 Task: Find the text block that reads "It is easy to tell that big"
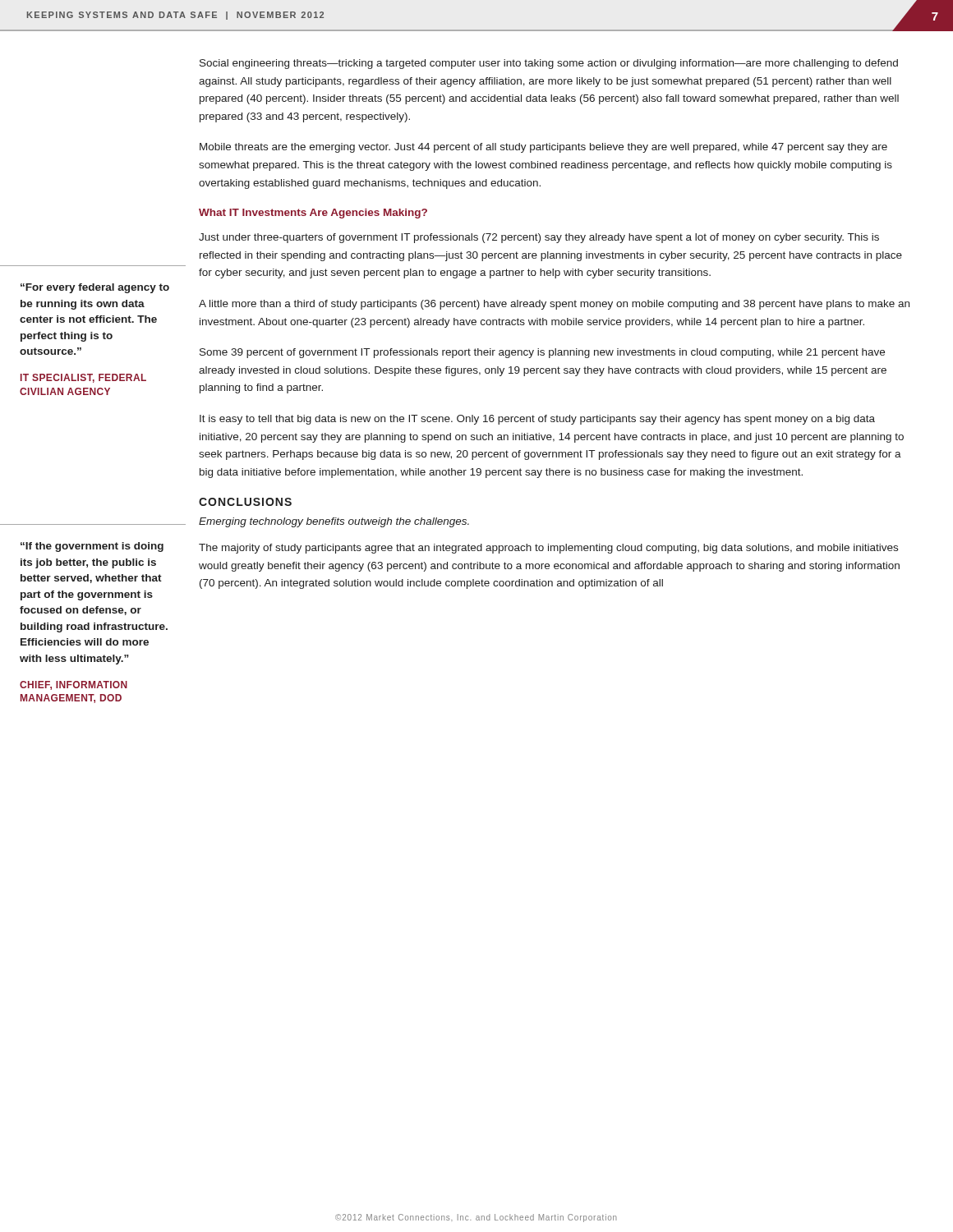coord(558,445)
